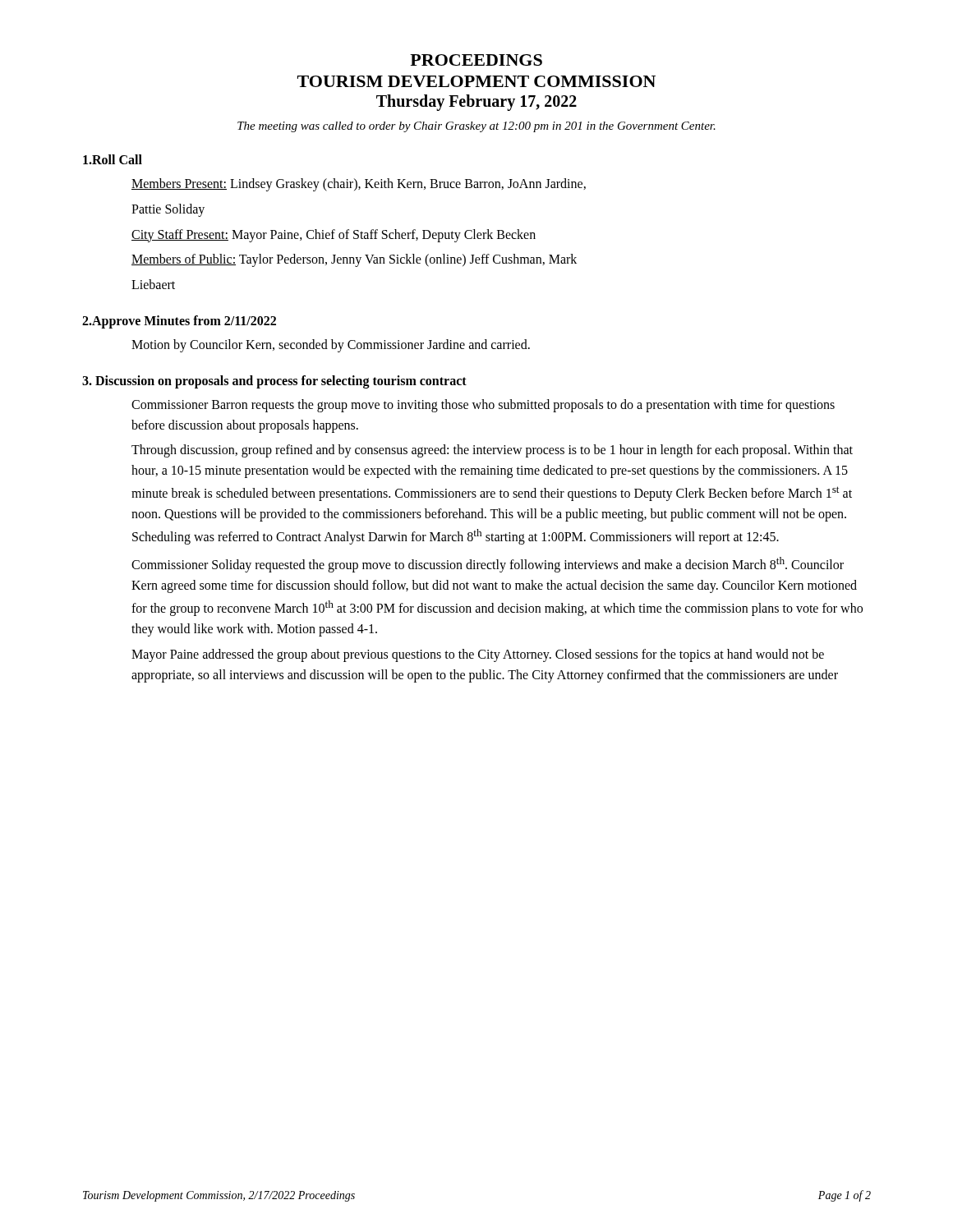Find the block on this page that starts "City Staff Present: Mayor Paine, Chief of"
The image size is (953, 1232).
click(334, 234)
